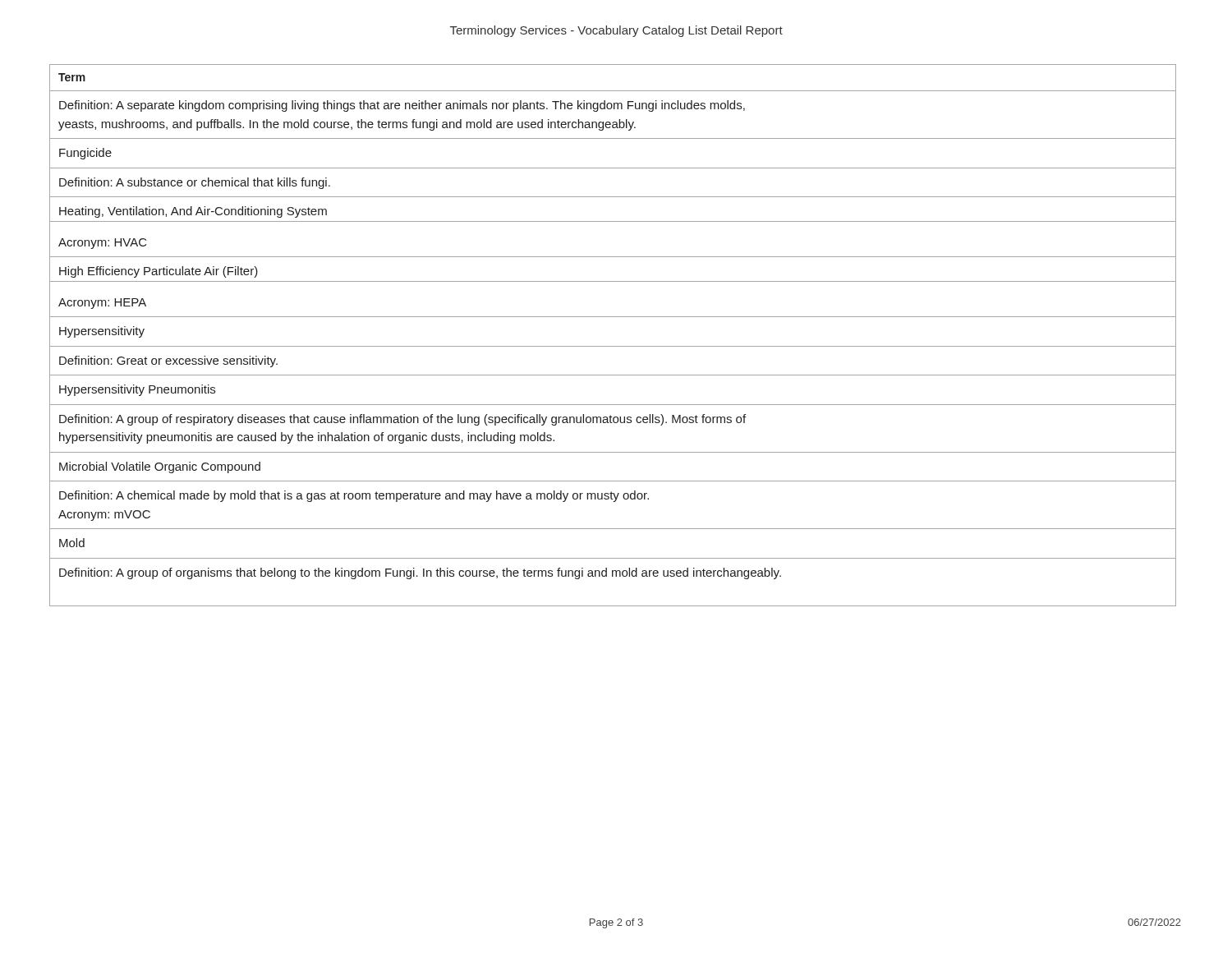This screenshot has height=953, width=1232.
Task: Navigate to the block starting "Definition: A separate kingdom comprising"
Action: pyautogui.click(x=402, y=114)
